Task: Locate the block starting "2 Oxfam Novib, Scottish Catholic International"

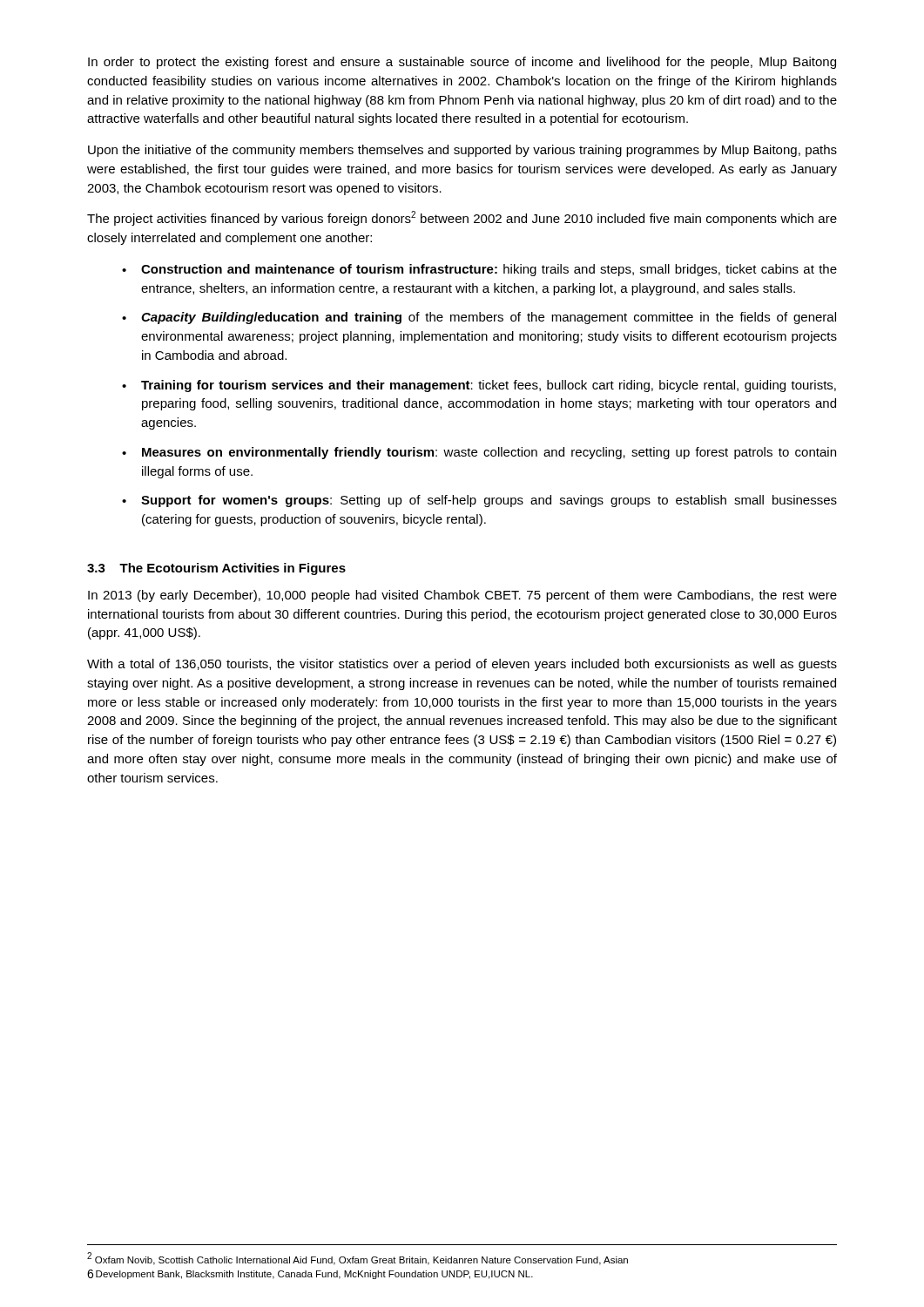Action: click(358, 1265)
